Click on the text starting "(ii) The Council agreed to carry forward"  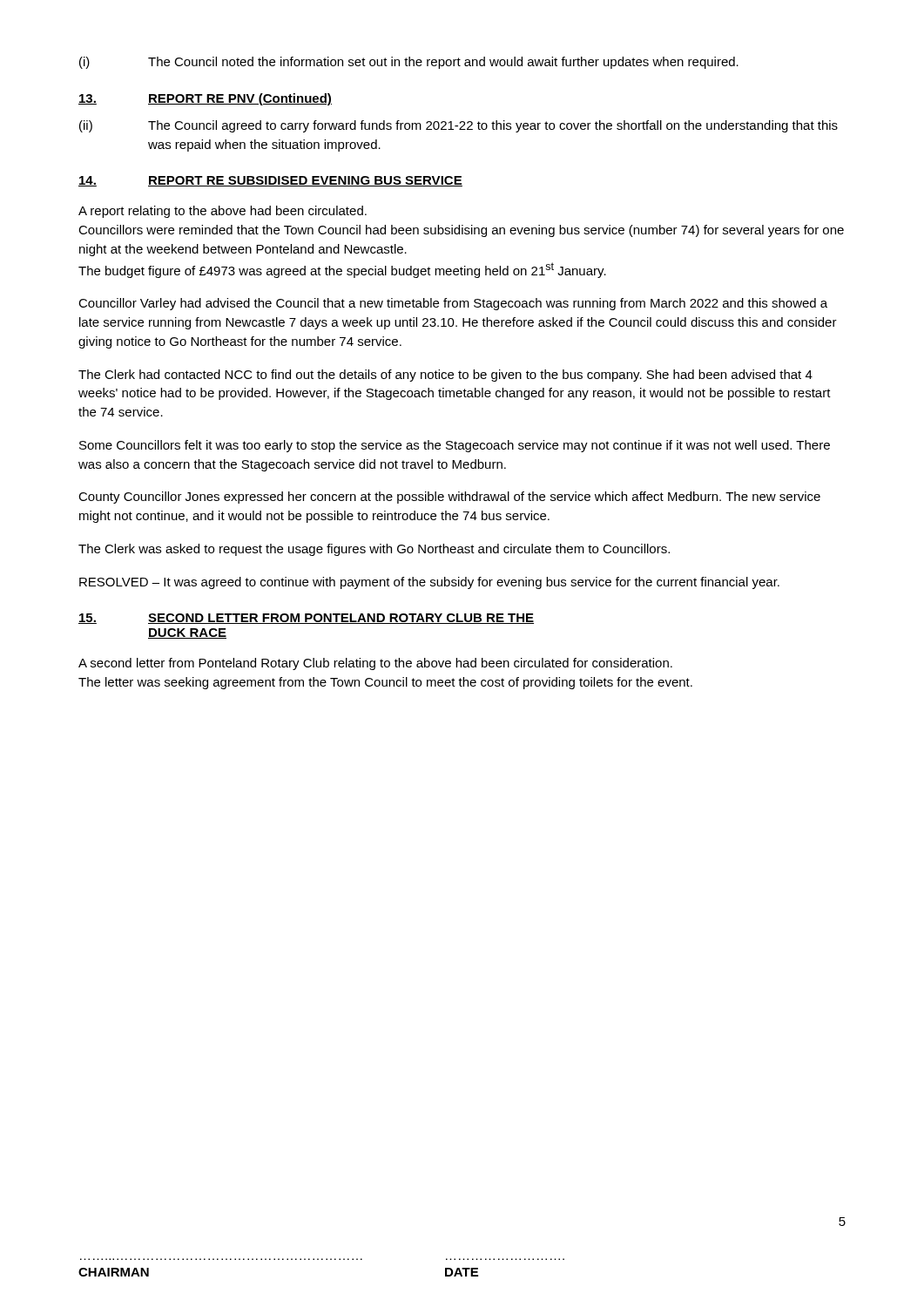[x=462, y=135]
